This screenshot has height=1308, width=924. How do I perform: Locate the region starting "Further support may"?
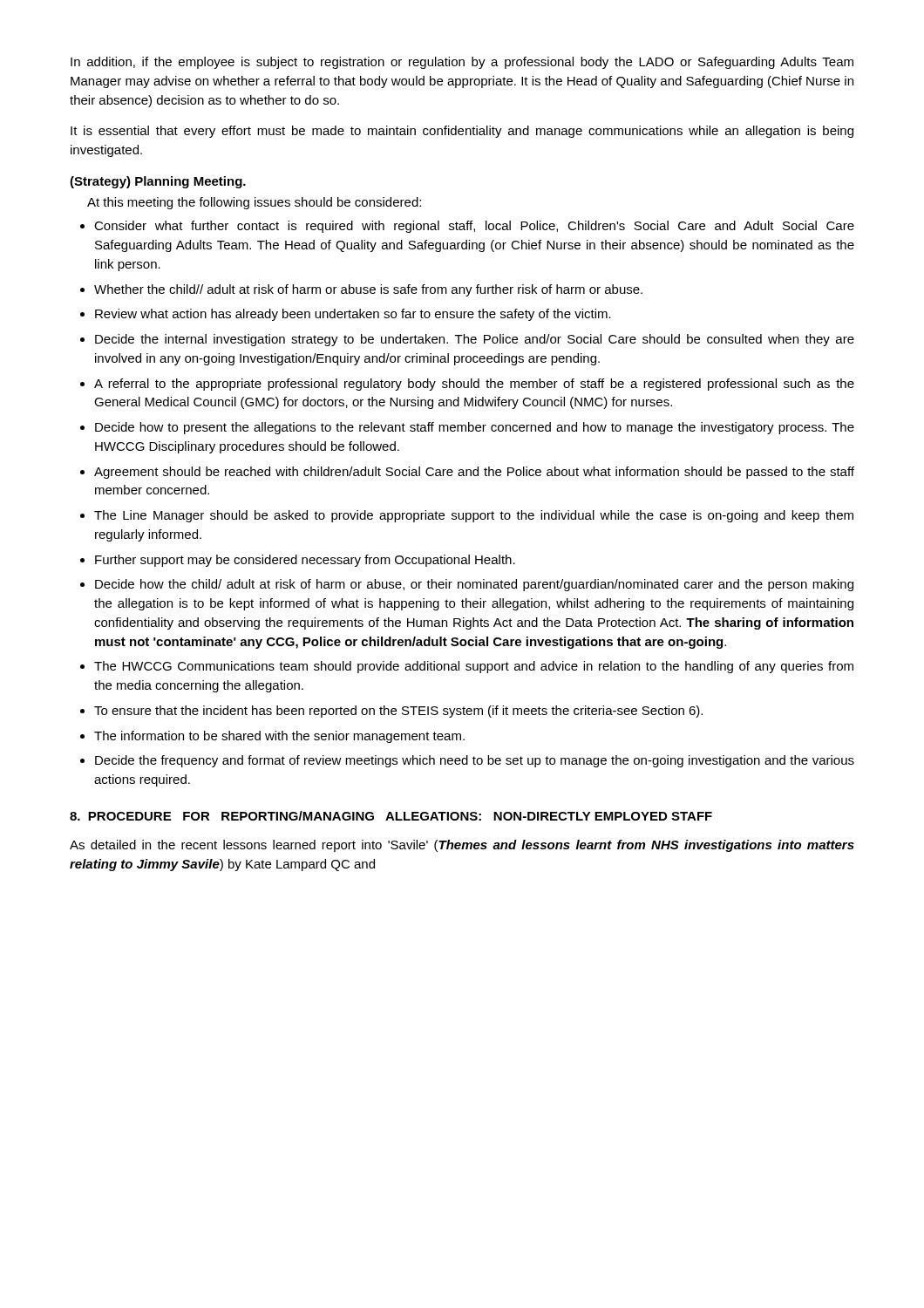[474, 559]
